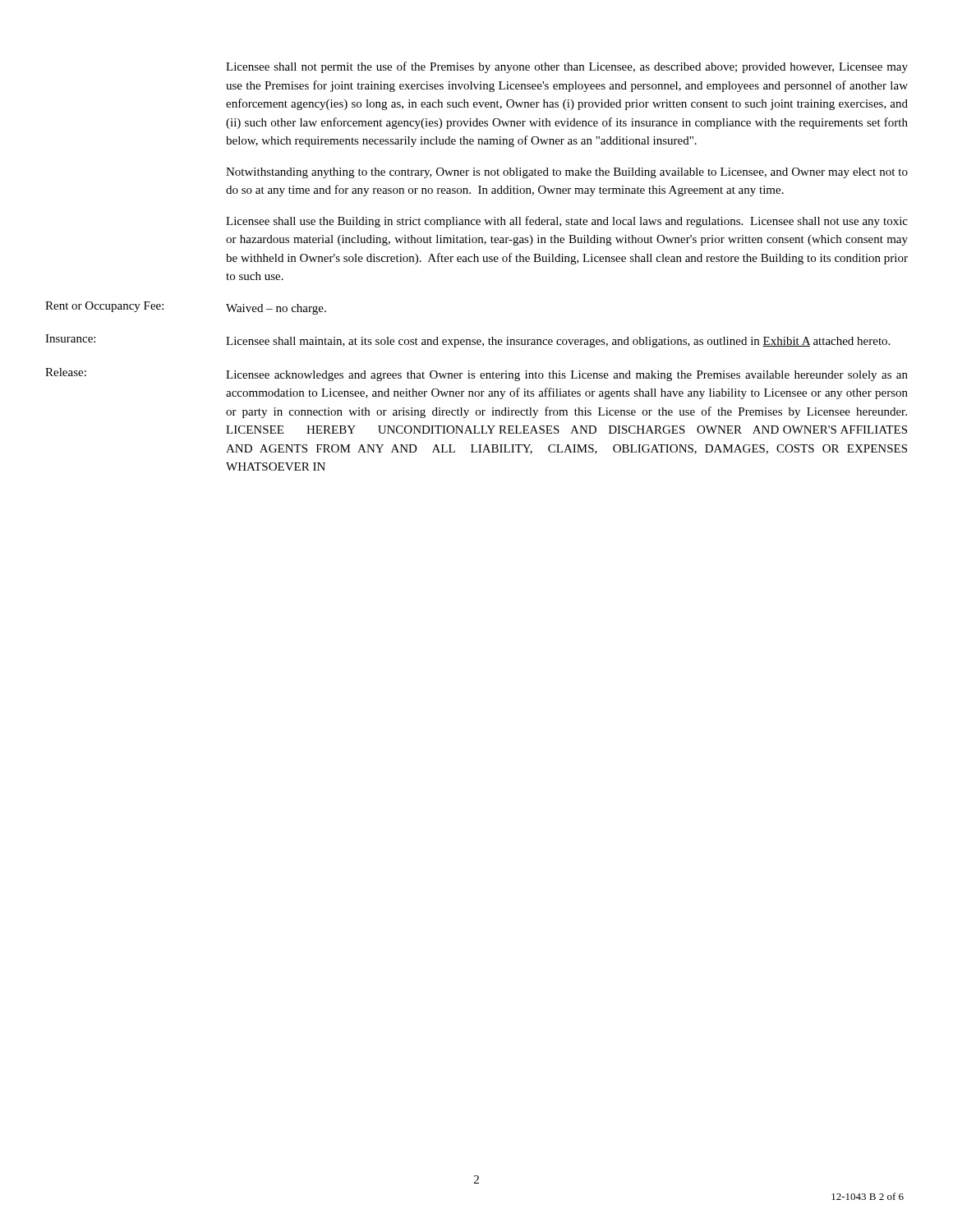Find the block on this page that starts "Licensee acknowledges and agrees that Owner is entering"
Viewport: 953px width, 1232px height.
[x=567, y=420]
